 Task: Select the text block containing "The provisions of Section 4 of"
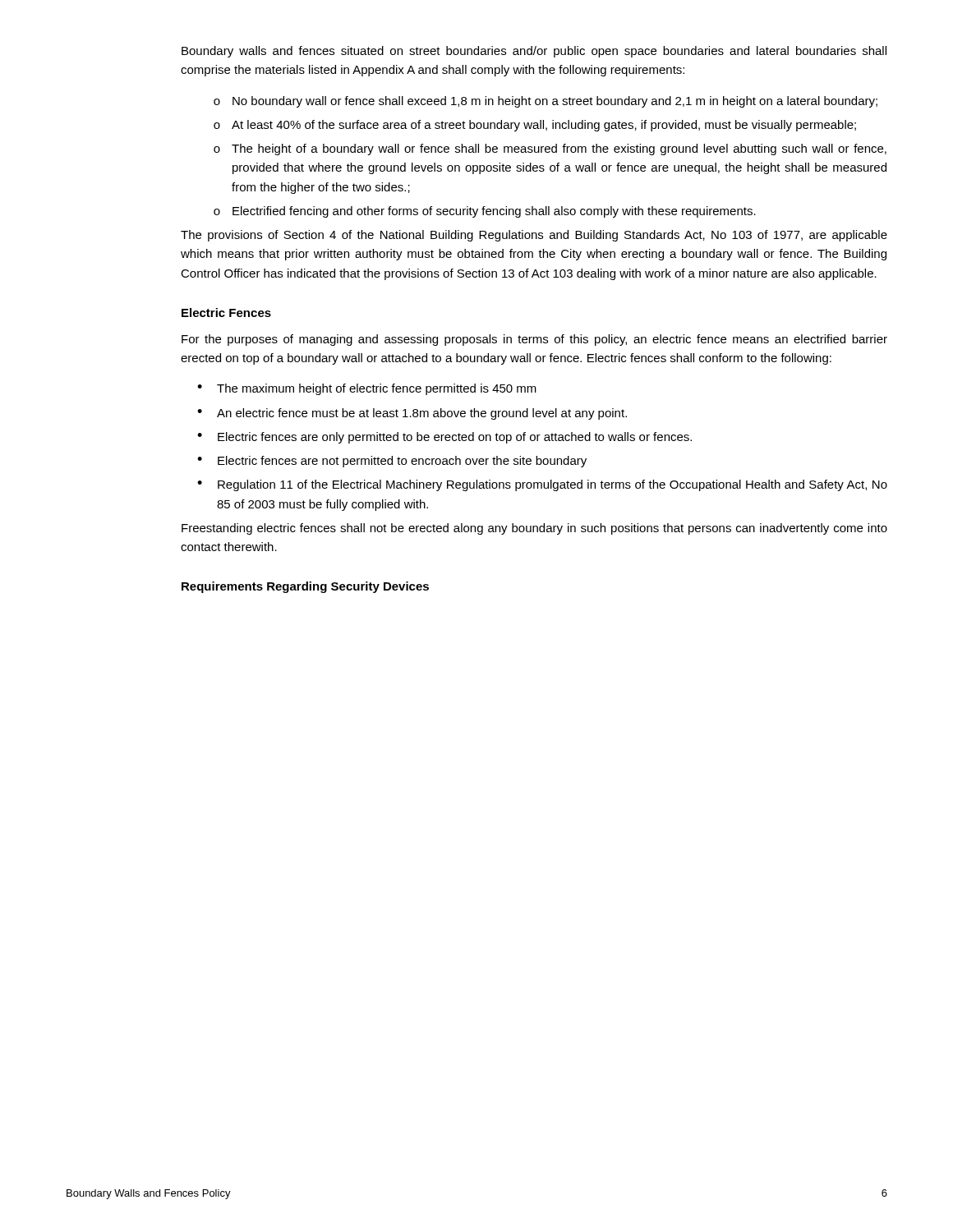[x=534, y=254]
